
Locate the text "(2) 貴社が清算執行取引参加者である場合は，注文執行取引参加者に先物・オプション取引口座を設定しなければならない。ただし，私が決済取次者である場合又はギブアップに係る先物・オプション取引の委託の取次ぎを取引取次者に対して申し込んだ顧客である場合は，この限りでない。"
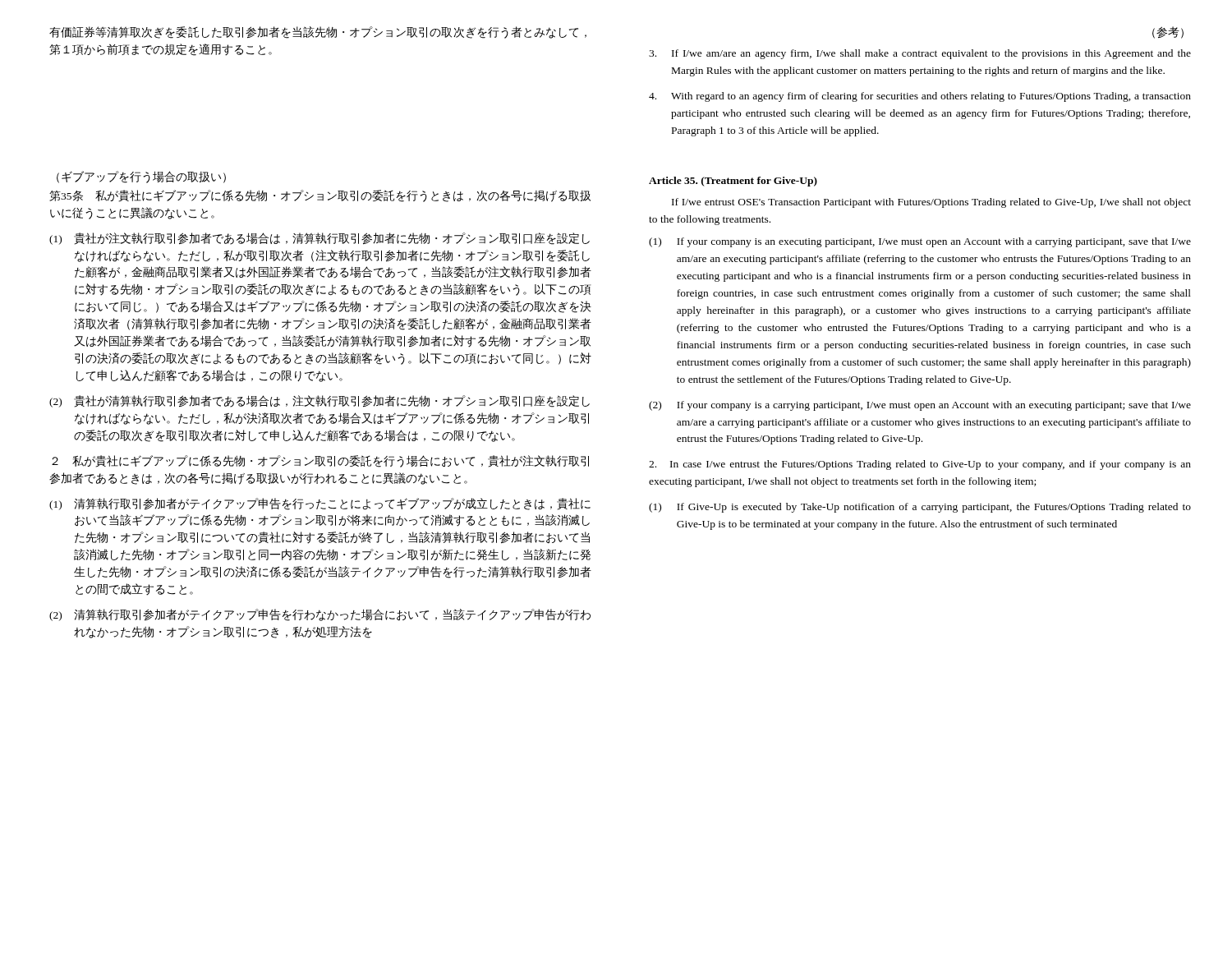[320, 419]
